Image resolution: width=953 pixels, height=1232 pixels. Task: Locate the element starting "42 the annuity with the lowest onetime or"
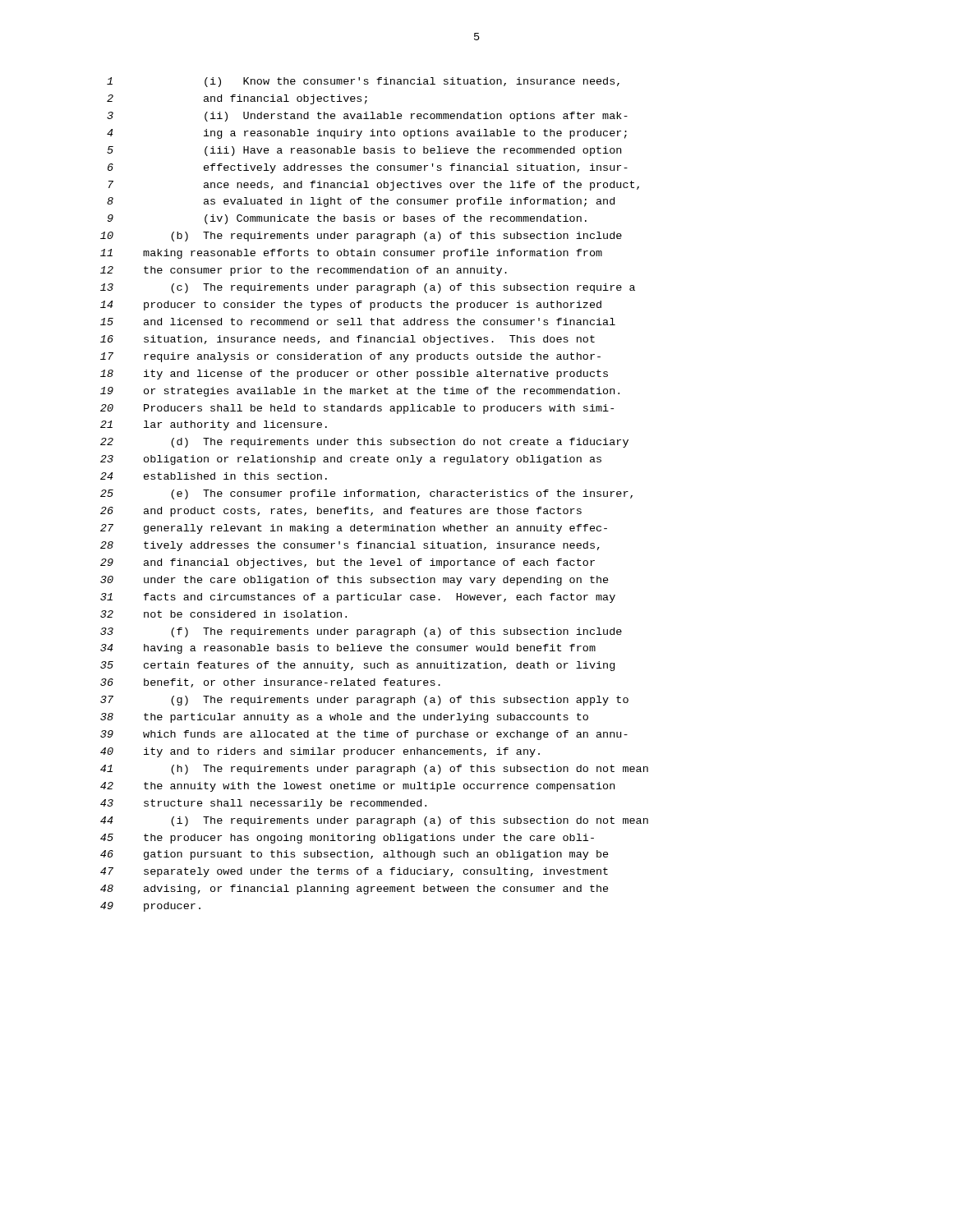click(349, 787)
